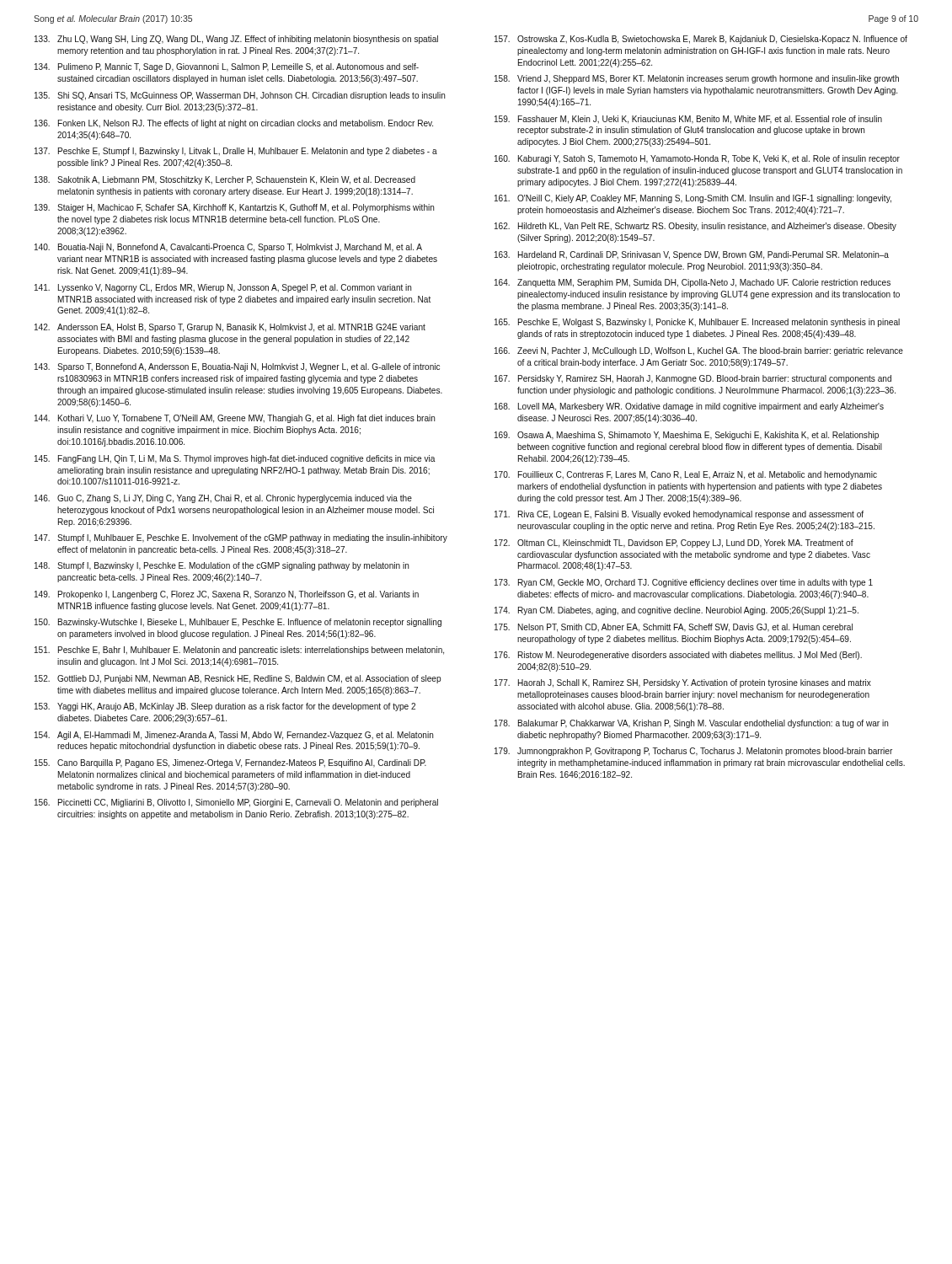952x1264 pixels.
Task: Where is the passage that starts "133.Zhu LQ, Wang SH, Ling ZQ,"?
Action: (x=241, y=45)
